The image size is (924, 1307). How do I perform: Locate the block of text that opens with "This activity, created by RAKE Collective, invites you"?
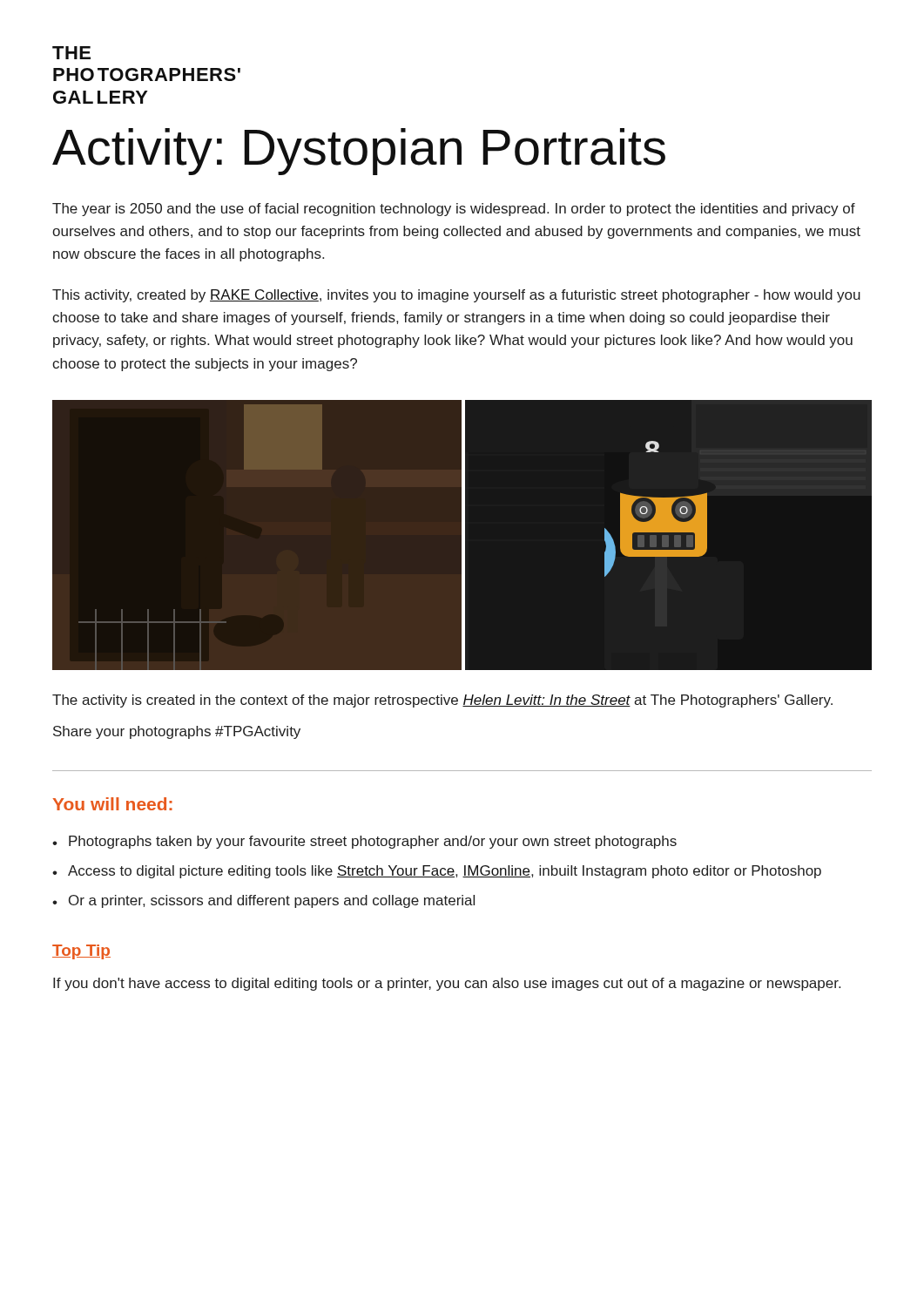click(457, 329)
